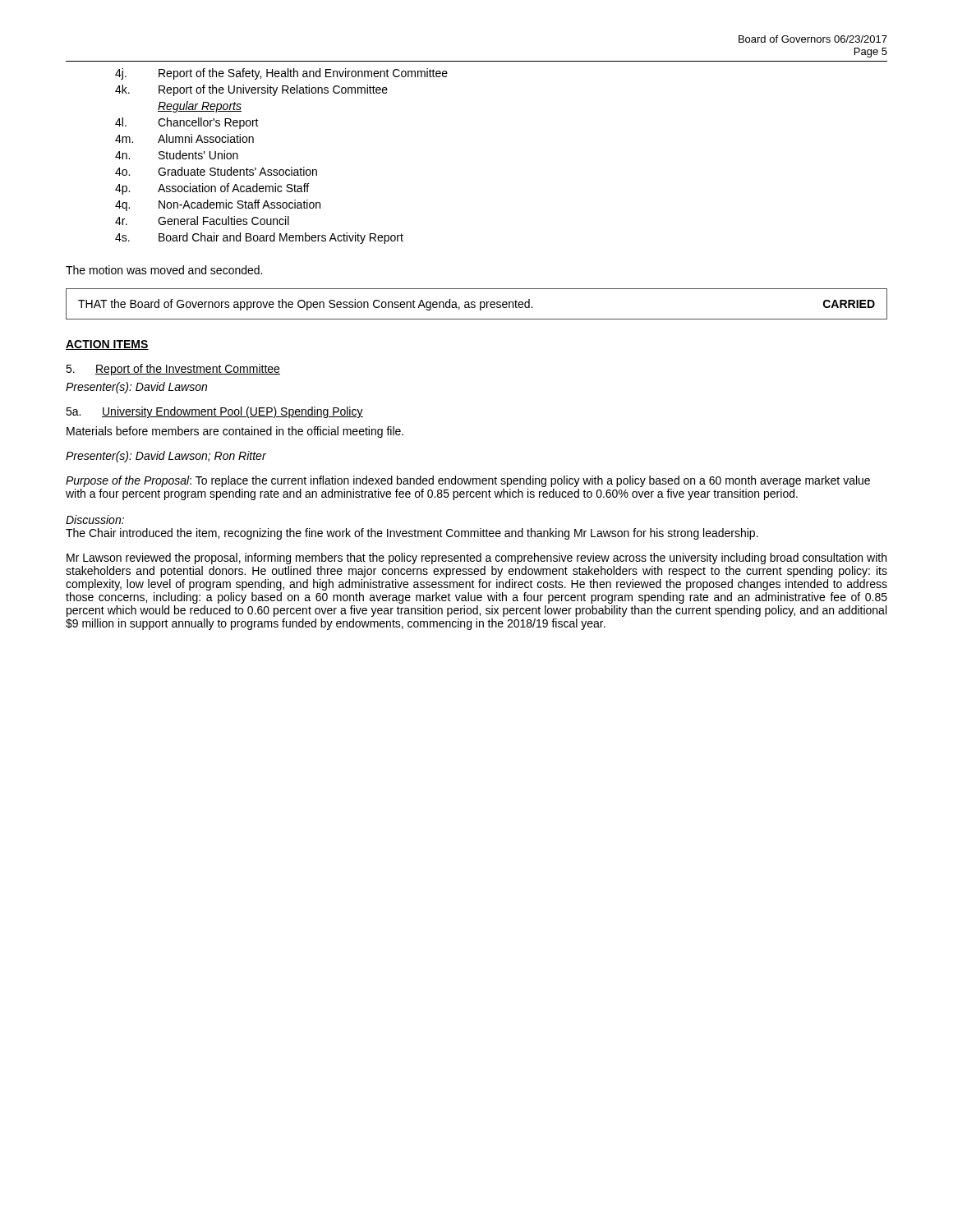Select the passage starting "Materials before members are contained in"
Image resolution: width=953 pixels, height=1232 pixels.
point(235,431)
